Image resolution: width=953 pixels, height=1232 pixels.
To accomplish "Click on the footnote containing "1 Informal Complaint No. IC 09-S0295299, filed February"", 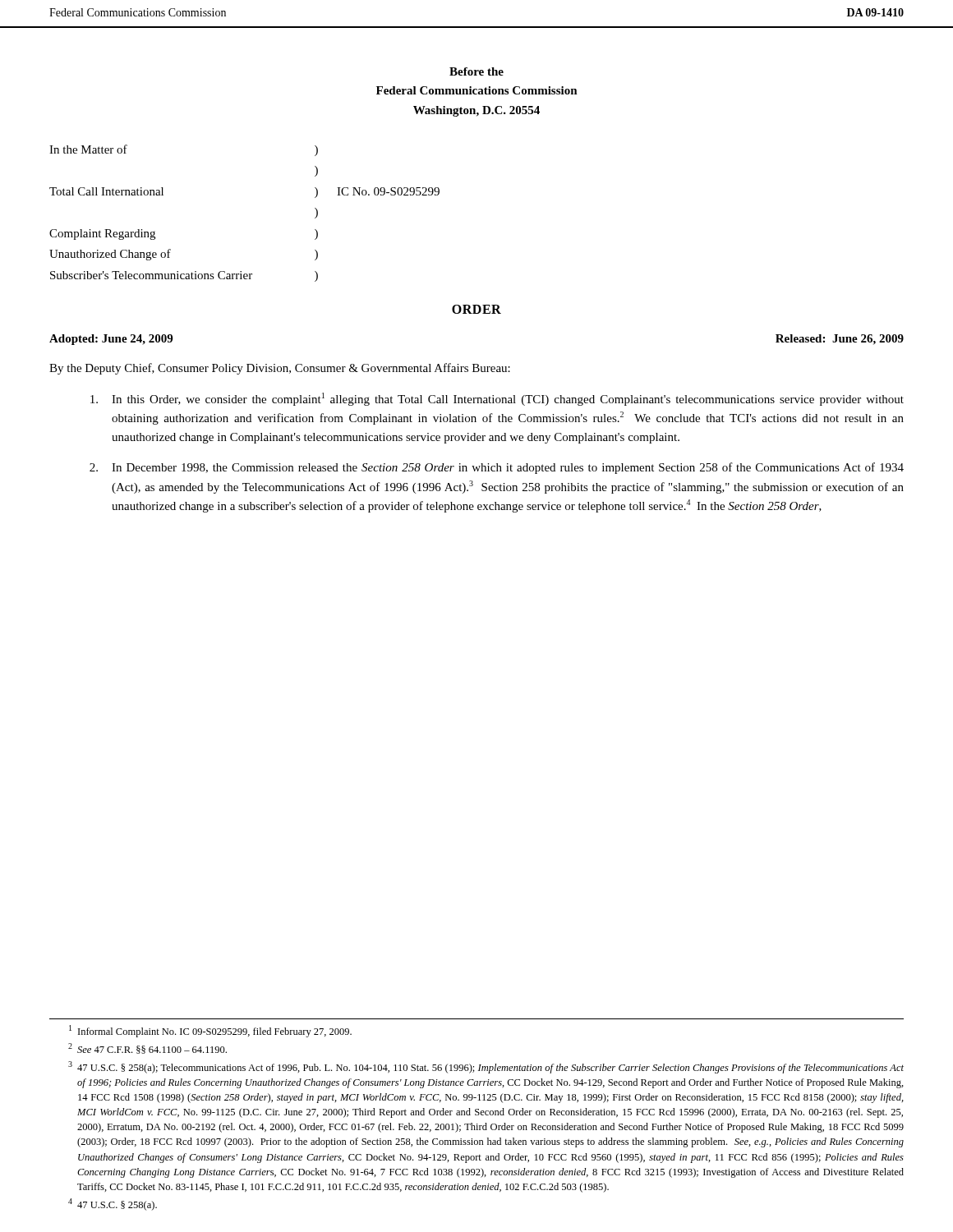I will [210, 1031].
